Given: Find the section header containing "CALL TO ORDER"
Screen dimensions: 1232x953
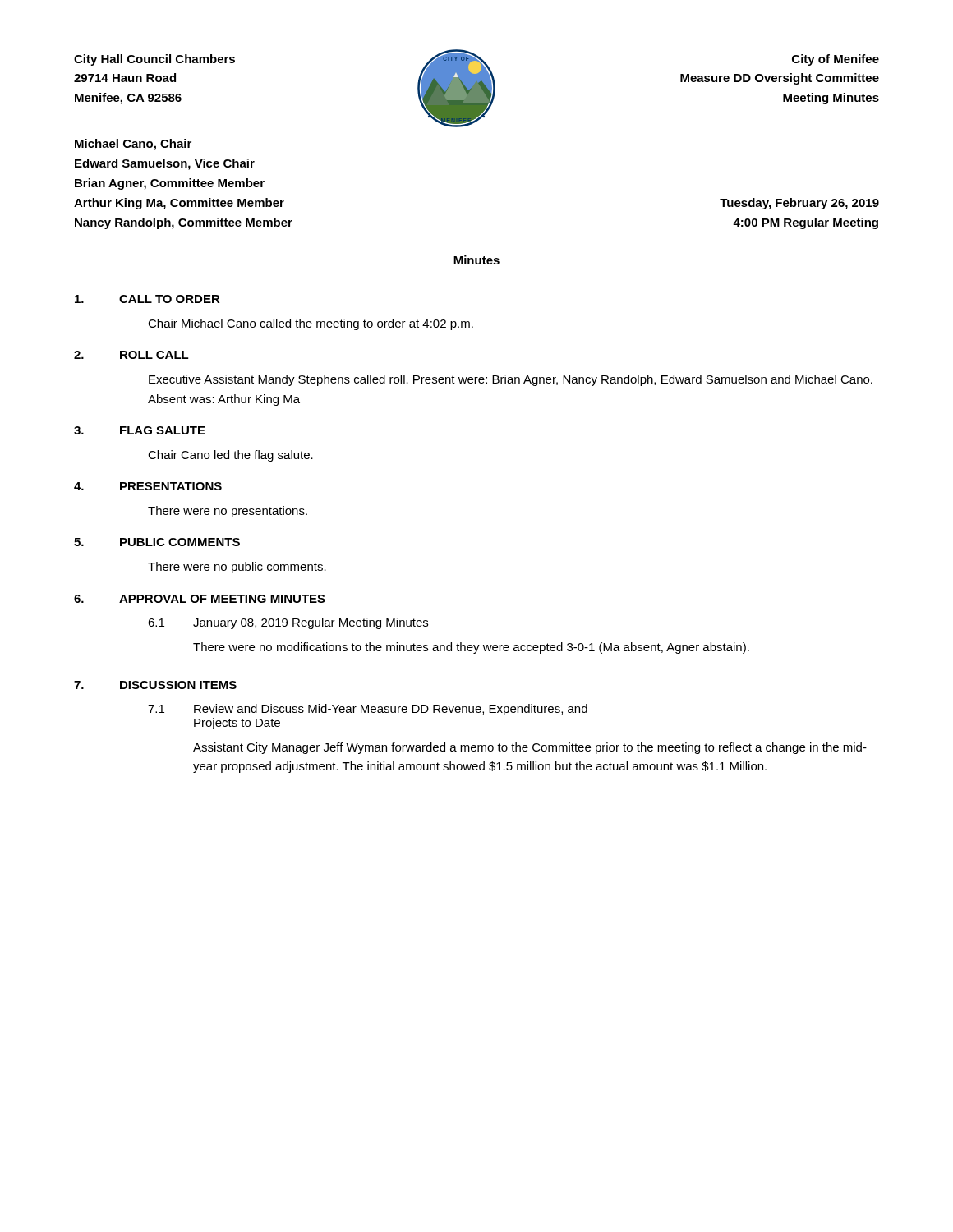Looking at the screenshot, I should coord(170,299).
